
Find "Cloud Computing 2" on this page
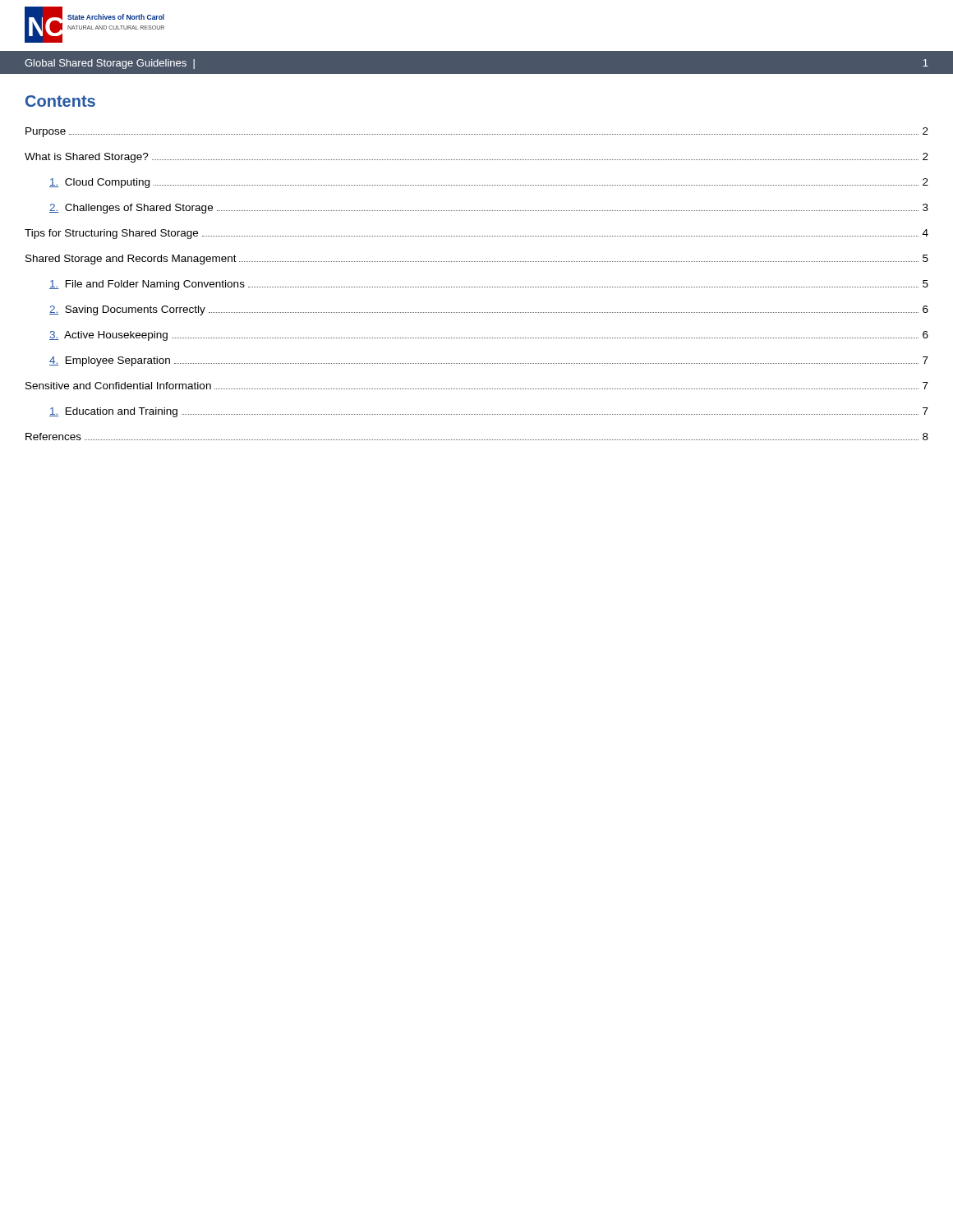[x=489, y=182]
